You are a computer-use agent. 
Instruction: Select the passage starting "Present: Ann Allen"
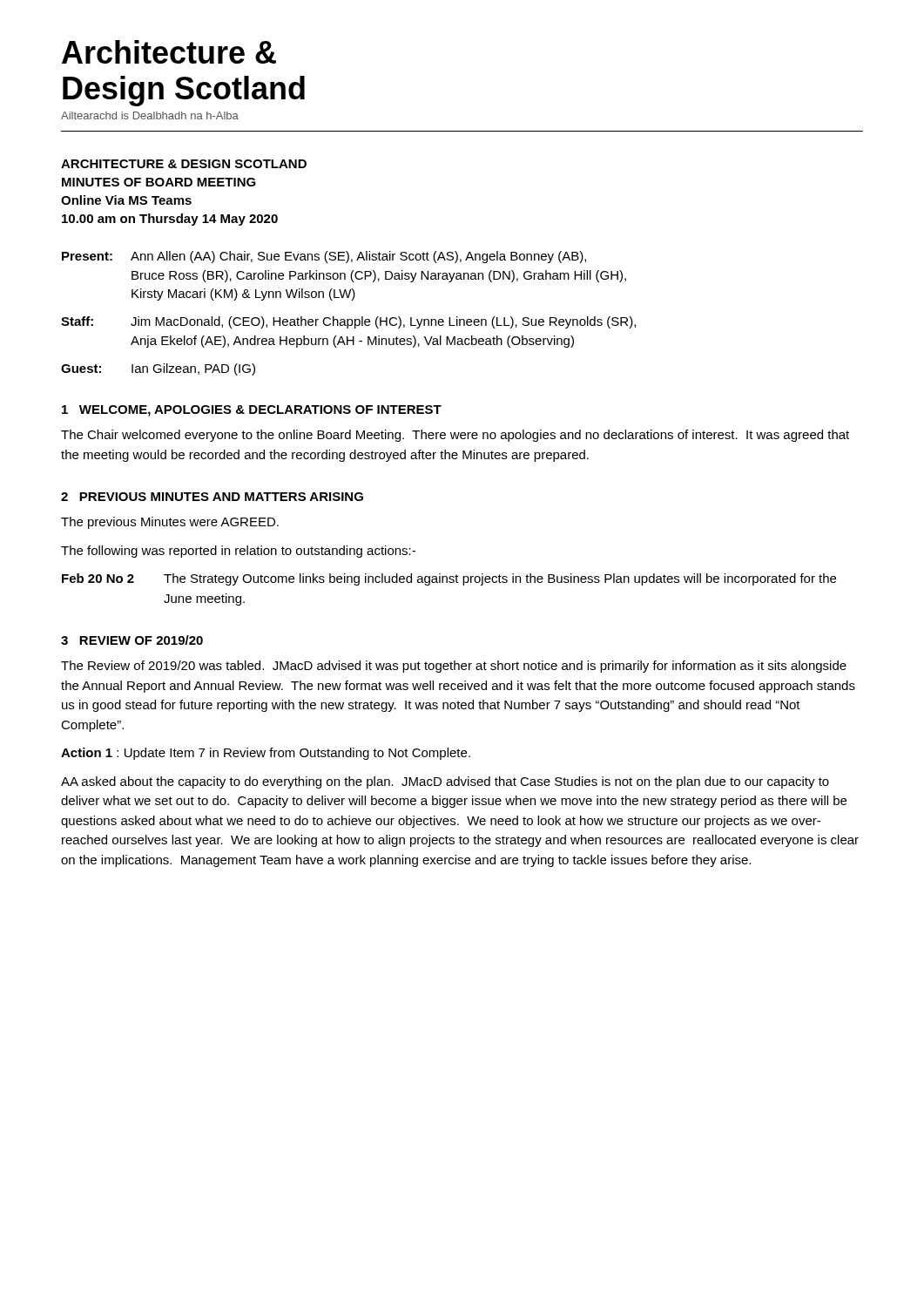tap(344, 275)
